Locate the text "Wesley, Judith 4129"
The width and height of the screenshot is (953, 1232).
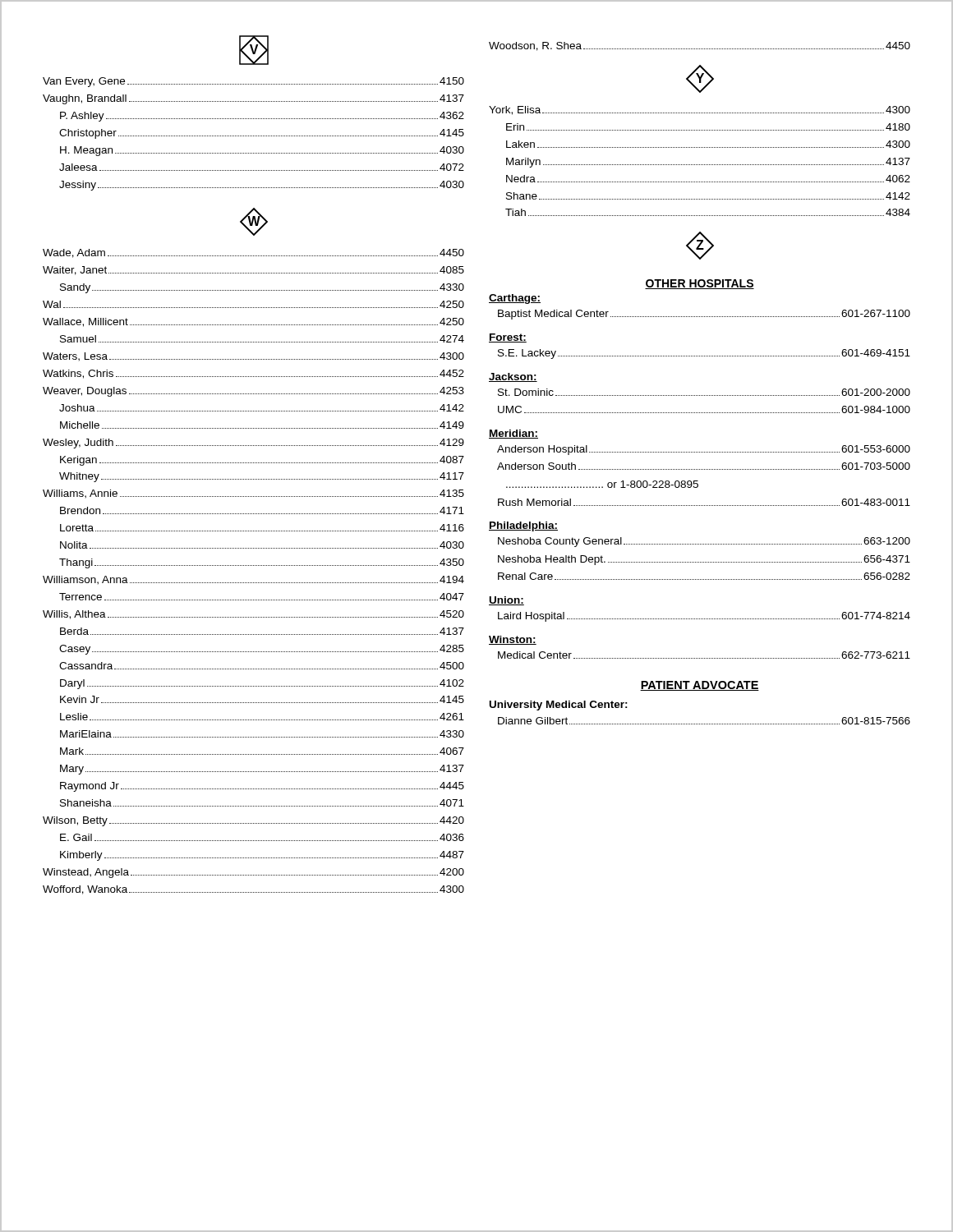tap(253, 443)
